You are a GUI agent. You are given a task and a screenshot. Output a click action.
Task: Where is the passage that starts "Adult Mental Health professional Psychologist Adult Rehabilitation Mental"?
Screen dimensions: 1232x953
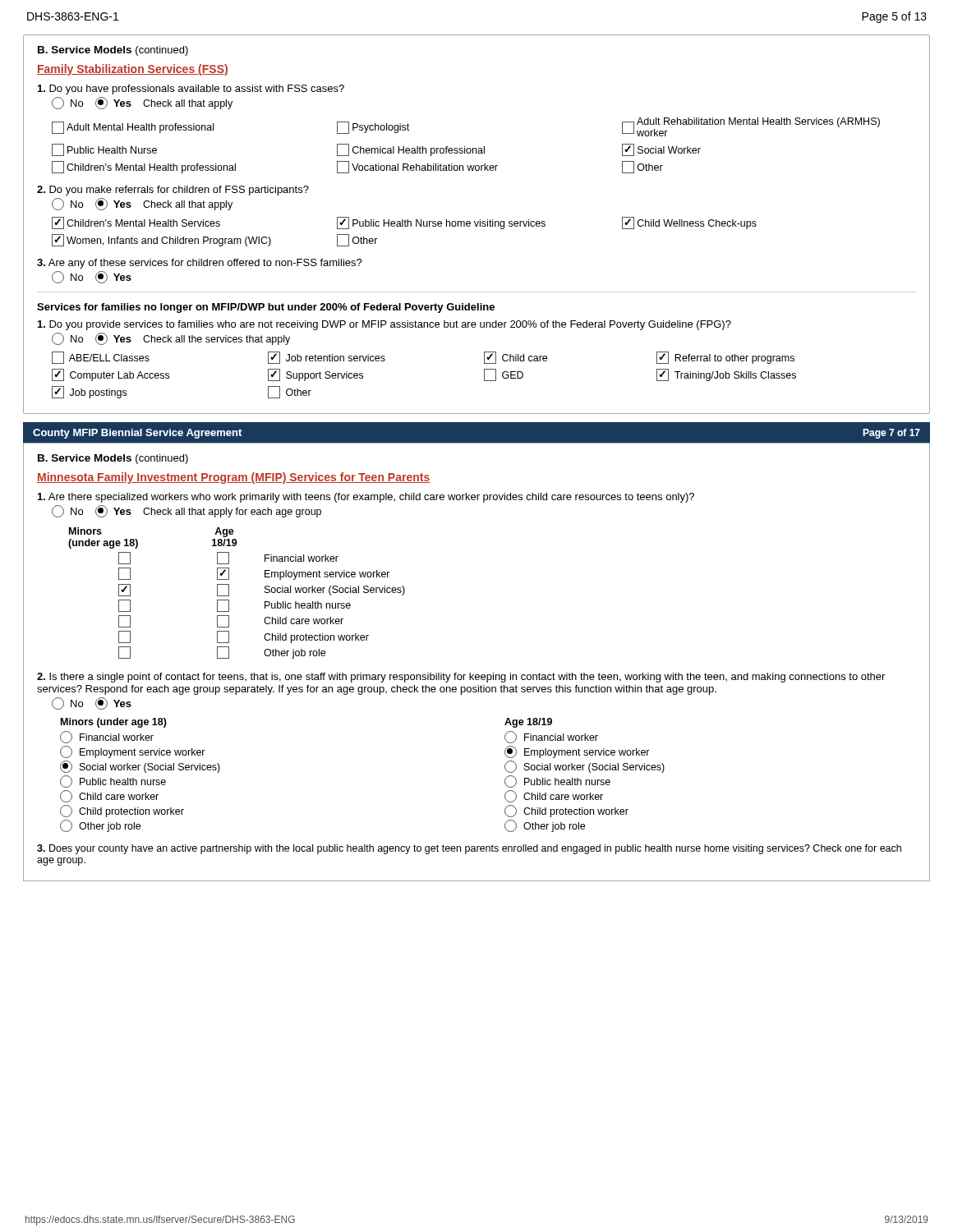(x=480, y=145)
